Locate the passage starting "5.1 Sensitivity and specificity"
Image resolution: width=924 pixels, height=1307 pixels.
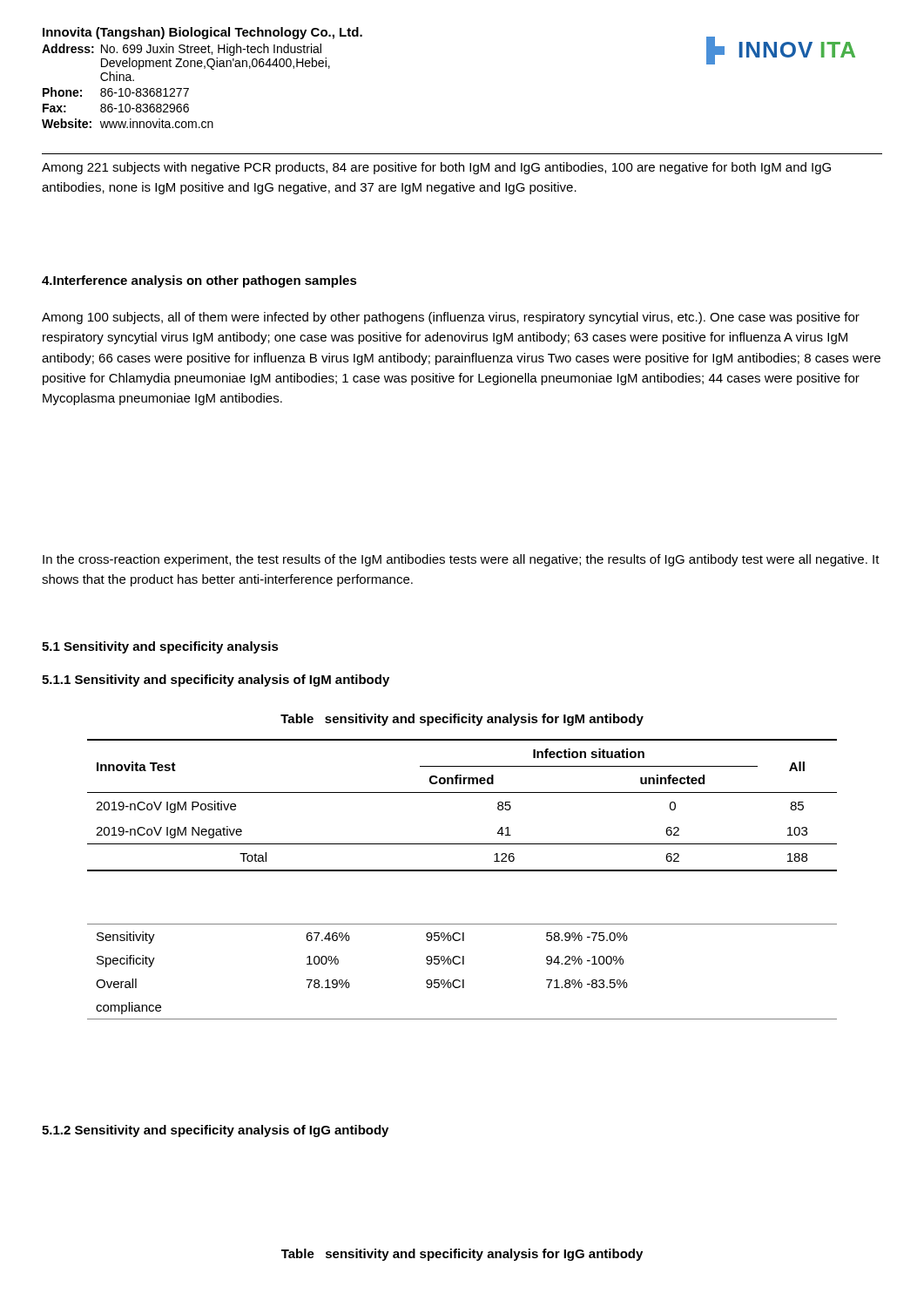160,647
